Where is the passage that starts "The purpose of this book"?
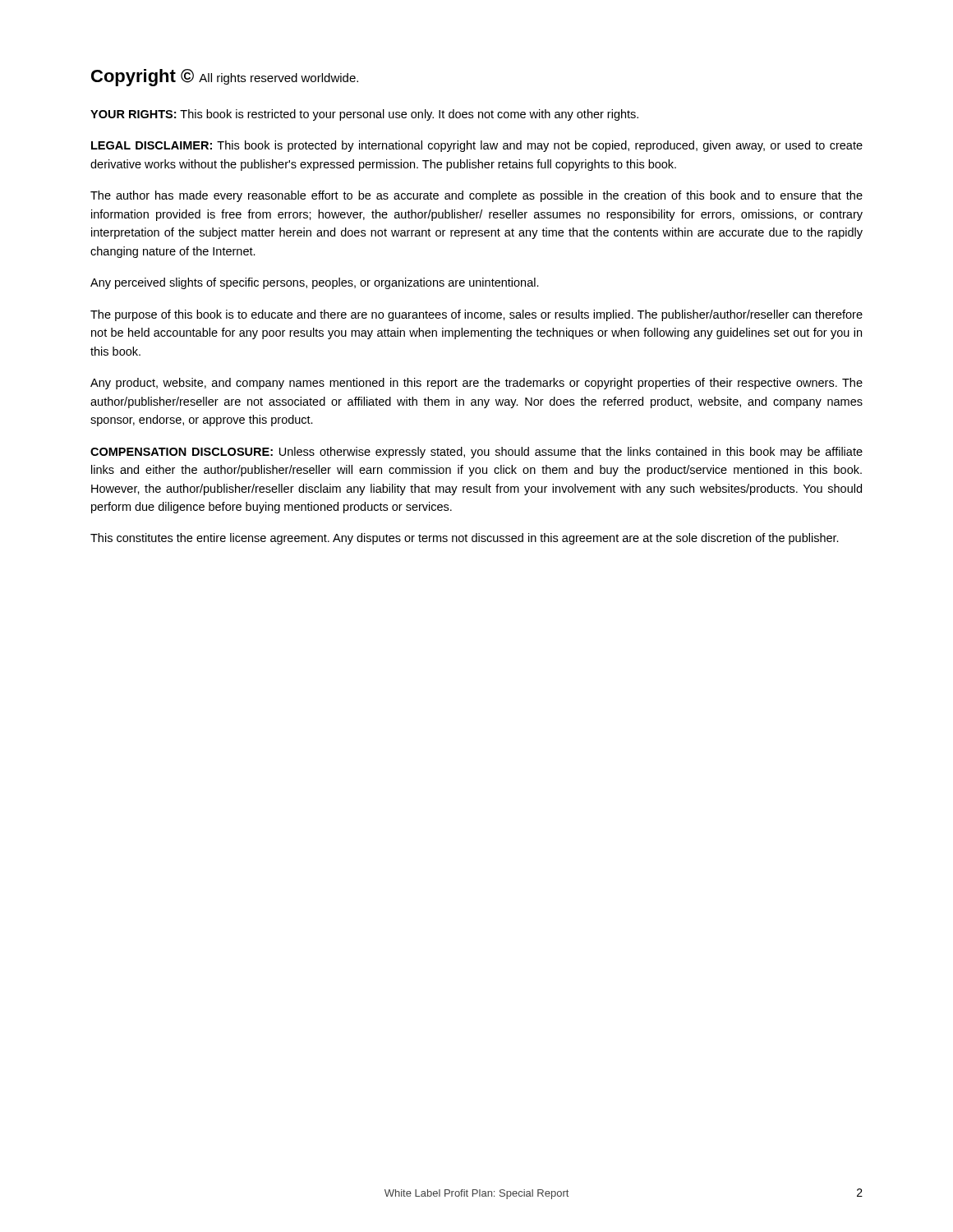This screenshot has width=953, height=1232. (476, 333)
